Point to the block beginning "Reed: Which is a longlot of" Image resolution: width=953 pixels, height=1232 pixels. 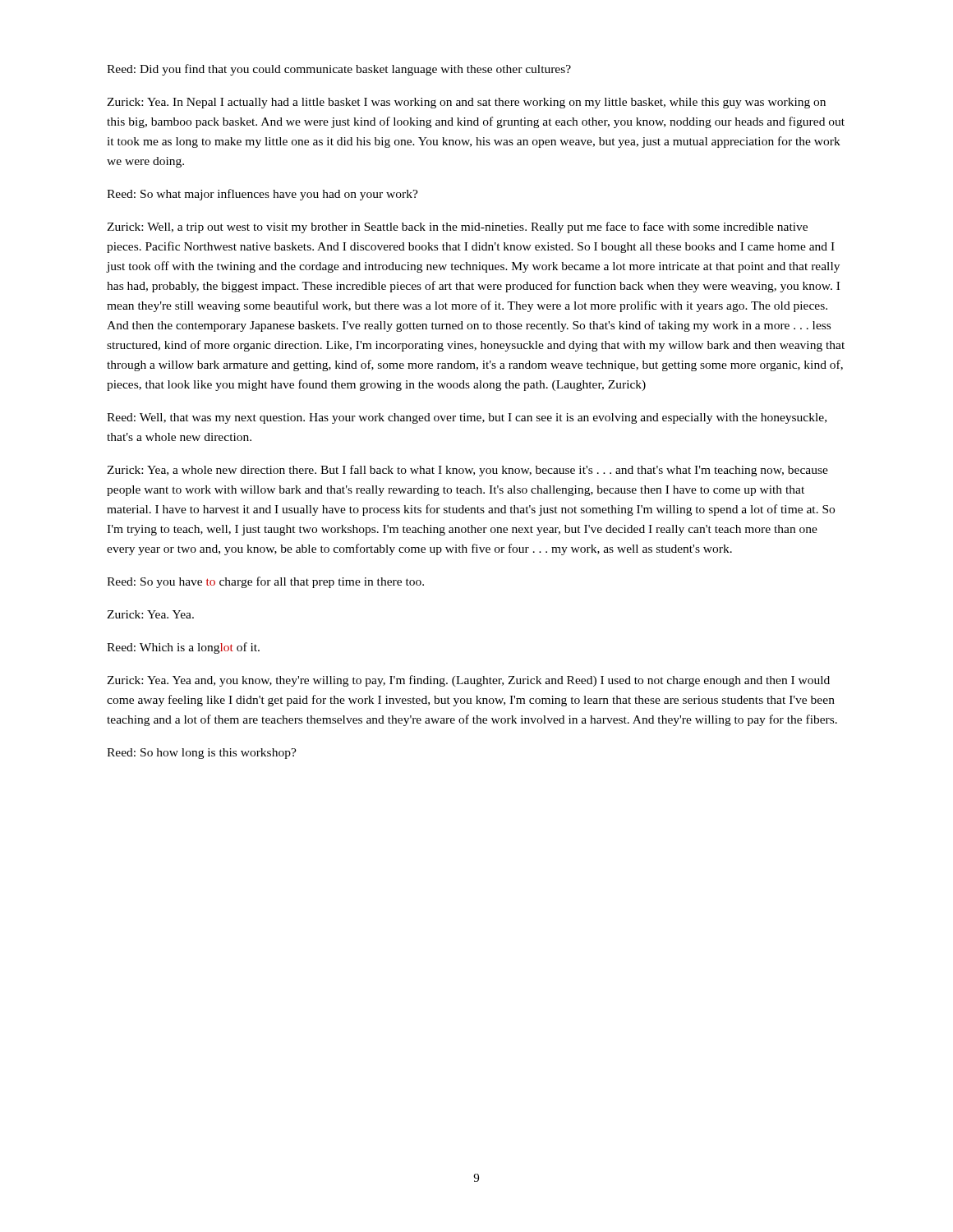point(184,647)
